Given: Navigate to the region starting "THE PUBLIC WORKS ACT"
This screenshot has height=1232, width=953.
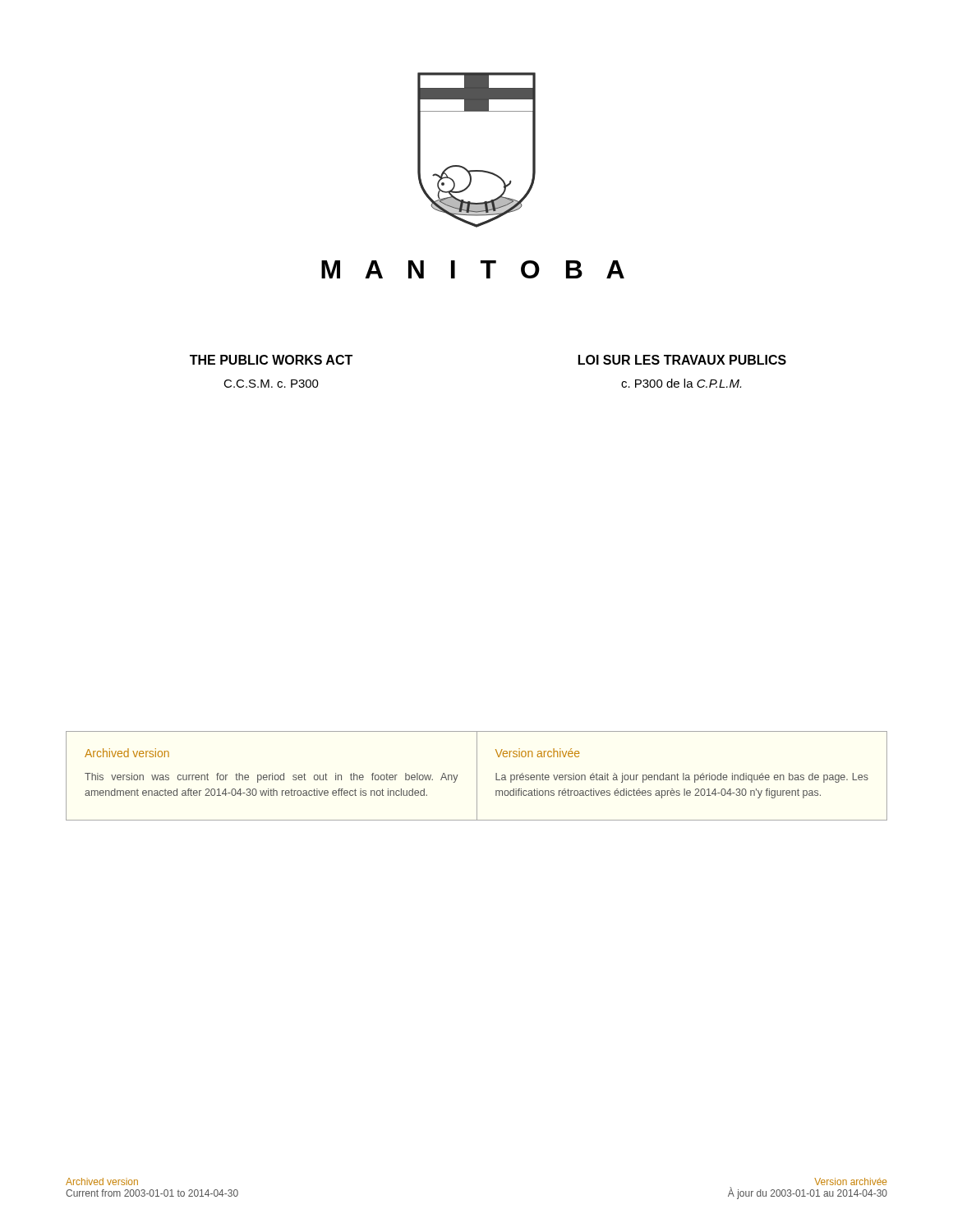Looking at the screenshot, I should click(271, 360).
